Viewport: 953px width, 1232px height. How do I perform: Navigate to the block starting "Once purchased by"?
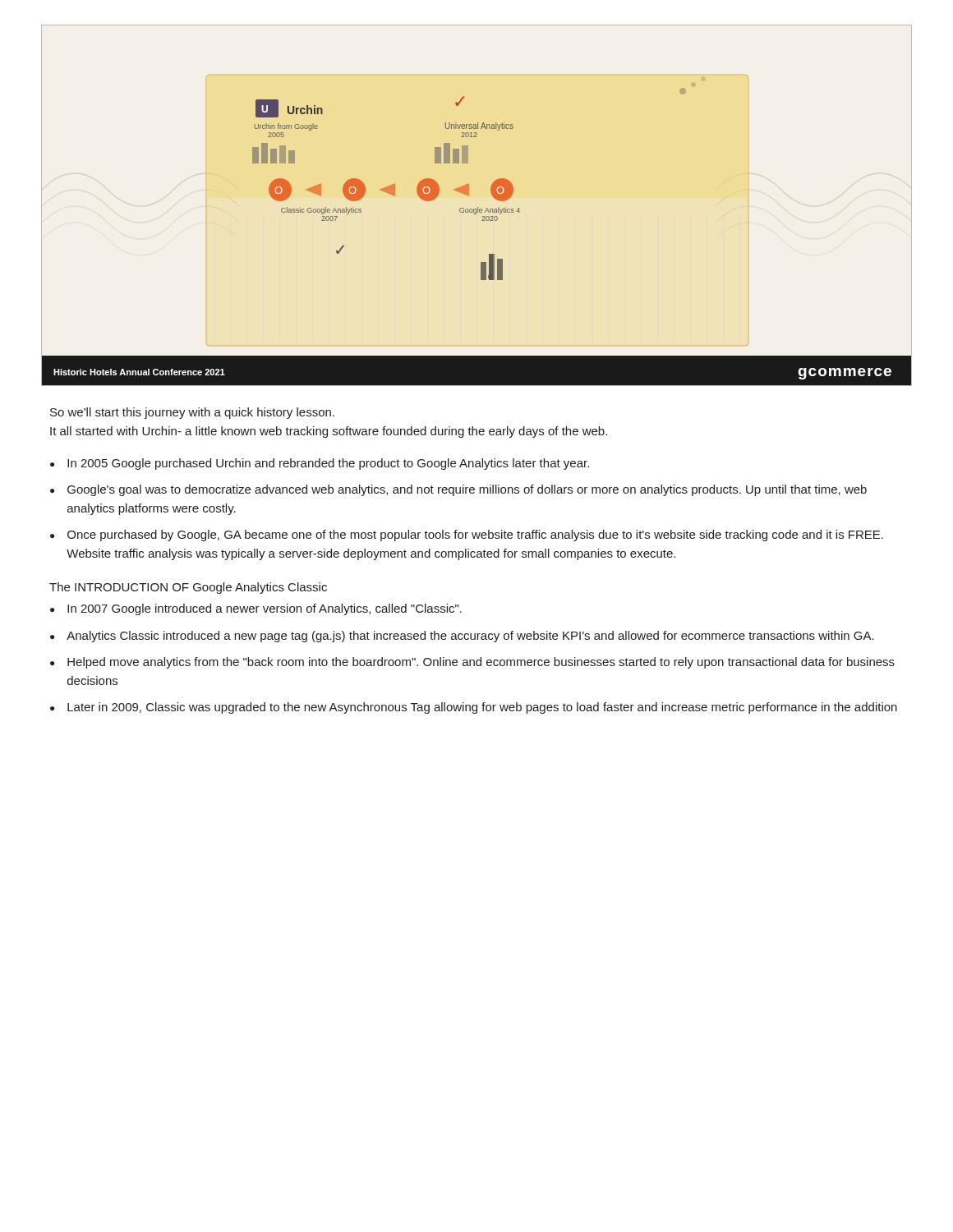point(485,544)
